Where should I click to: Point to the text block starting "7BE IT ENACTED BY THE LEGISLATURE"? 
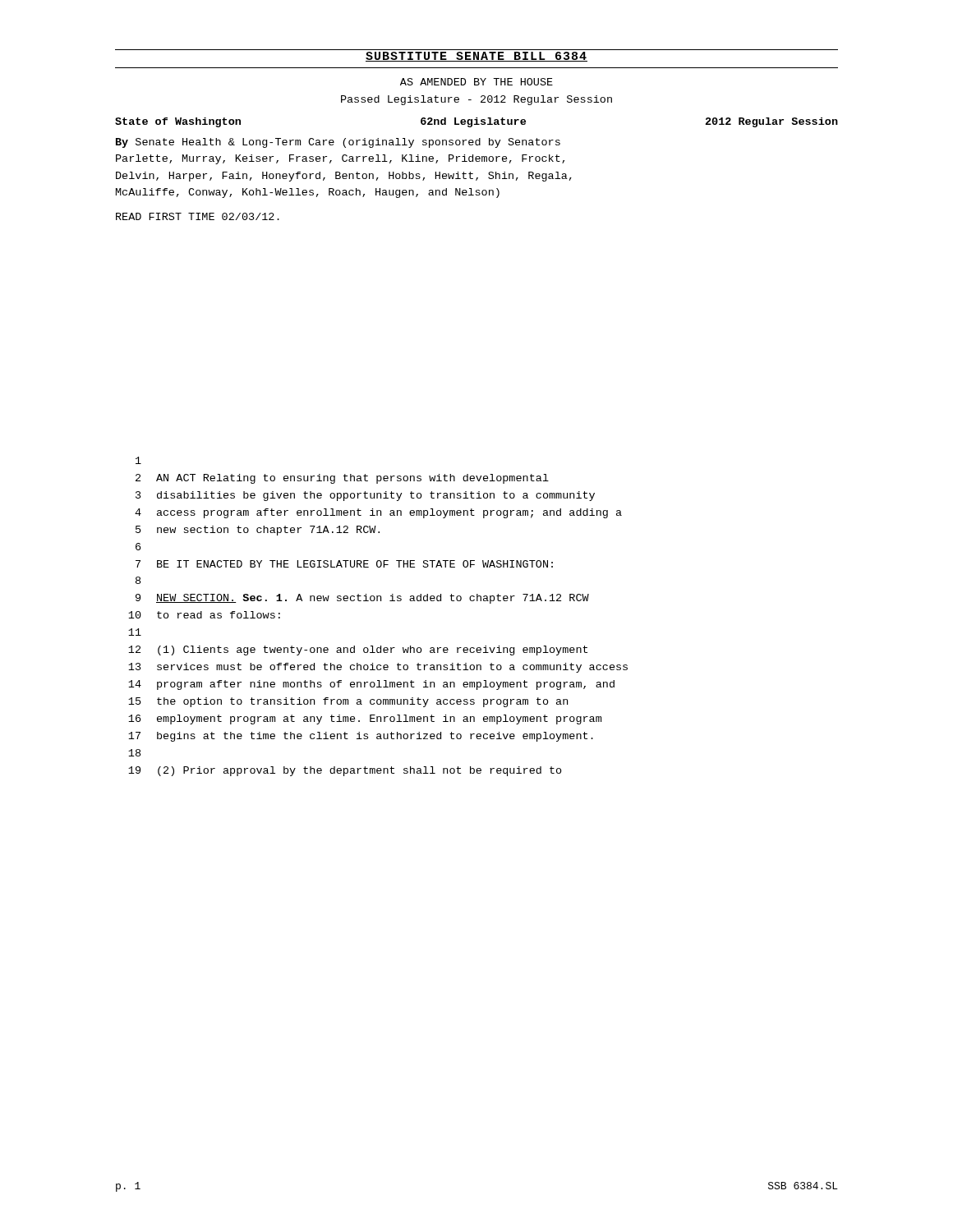point(476,565)
